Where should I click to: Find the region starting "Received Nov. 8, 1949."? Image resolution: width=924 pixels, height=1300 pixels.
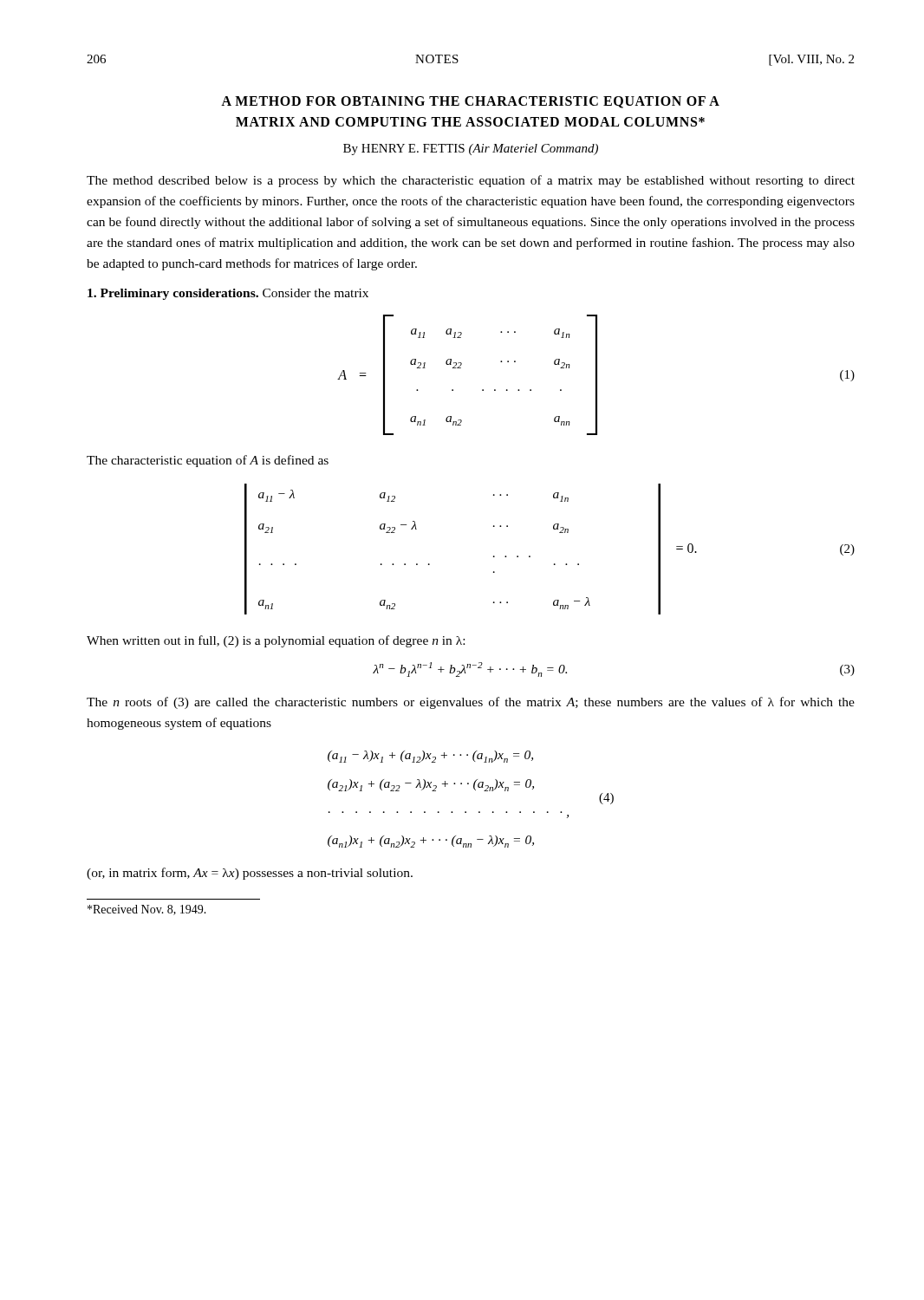(147, 910)
